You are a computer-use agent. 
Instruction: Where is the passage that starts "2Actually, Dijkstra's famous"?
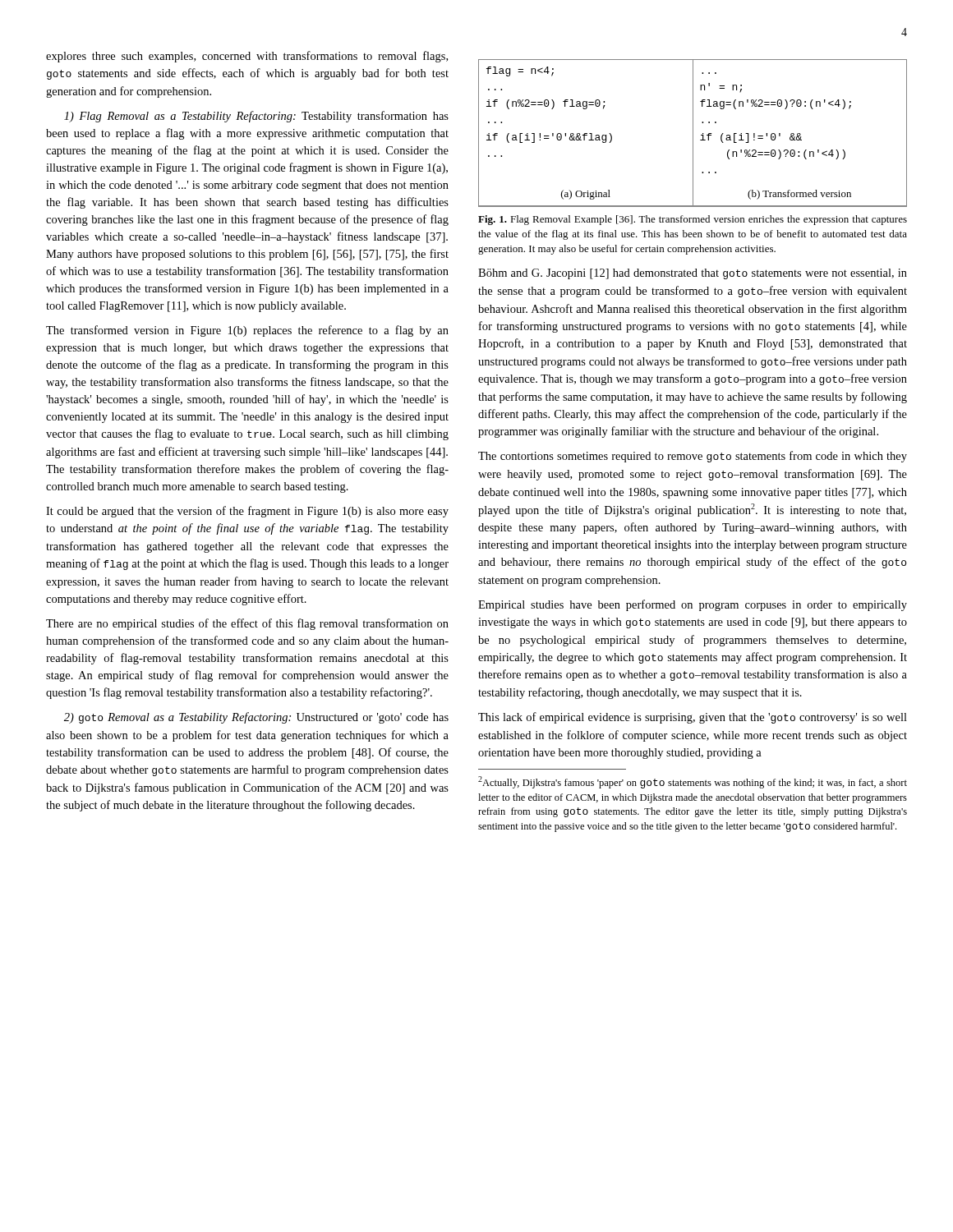pyautogui.click(x=693, y=804)
